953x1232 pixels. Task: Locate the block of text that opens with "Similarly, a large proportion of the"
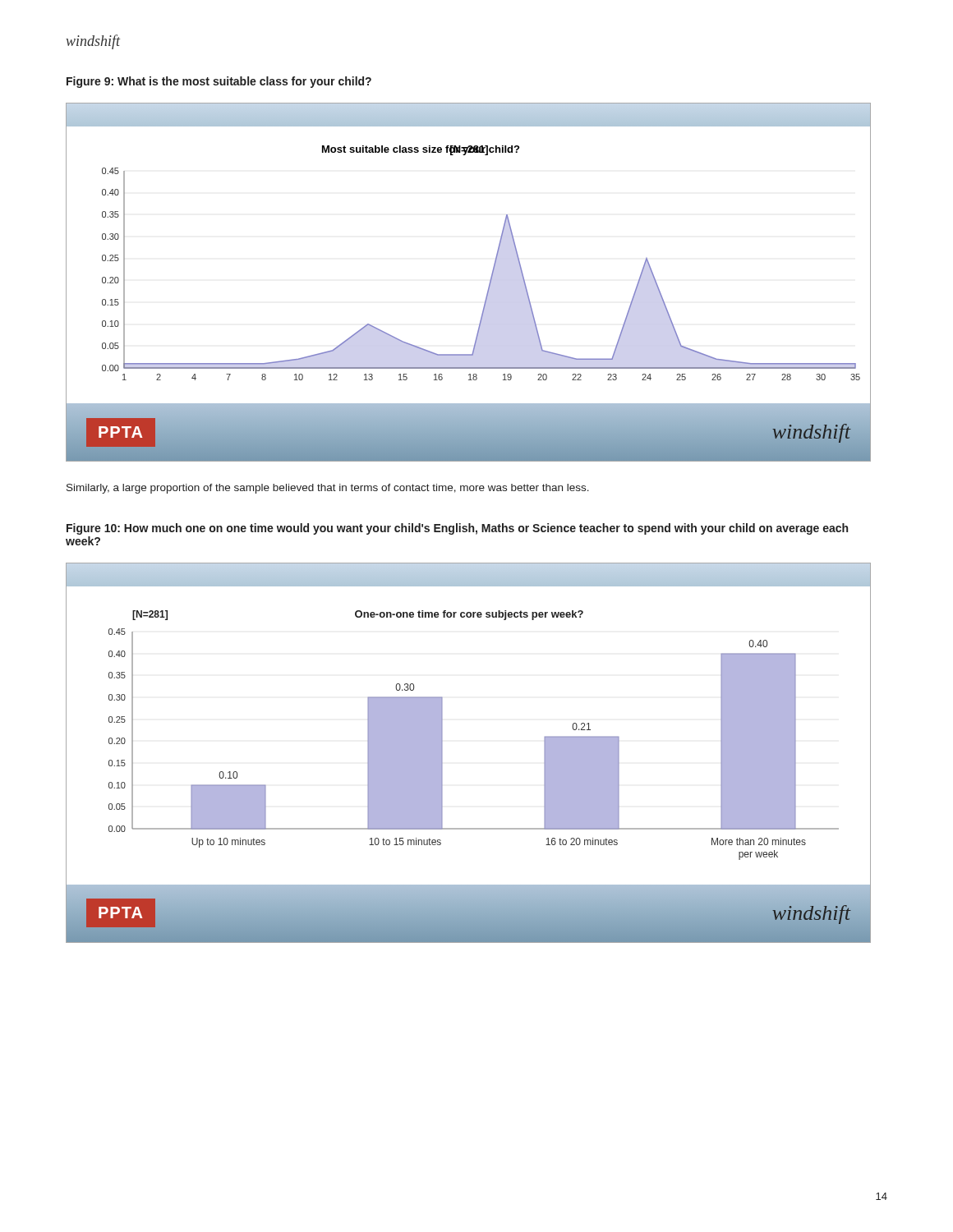pyautogui.click(x=328, y=488)
